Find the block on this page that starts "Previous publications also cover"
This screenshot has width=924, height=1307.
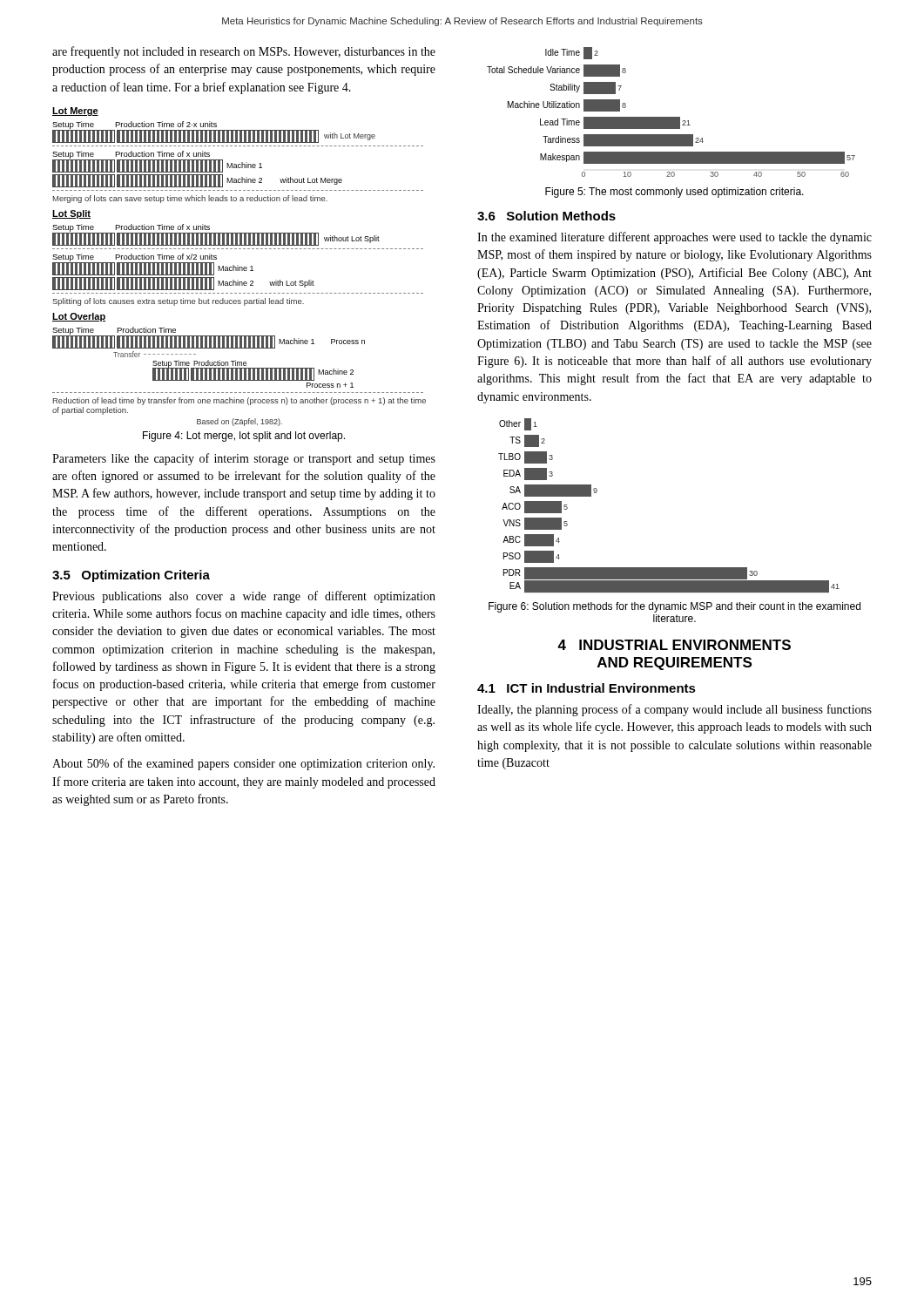[244, 667]
